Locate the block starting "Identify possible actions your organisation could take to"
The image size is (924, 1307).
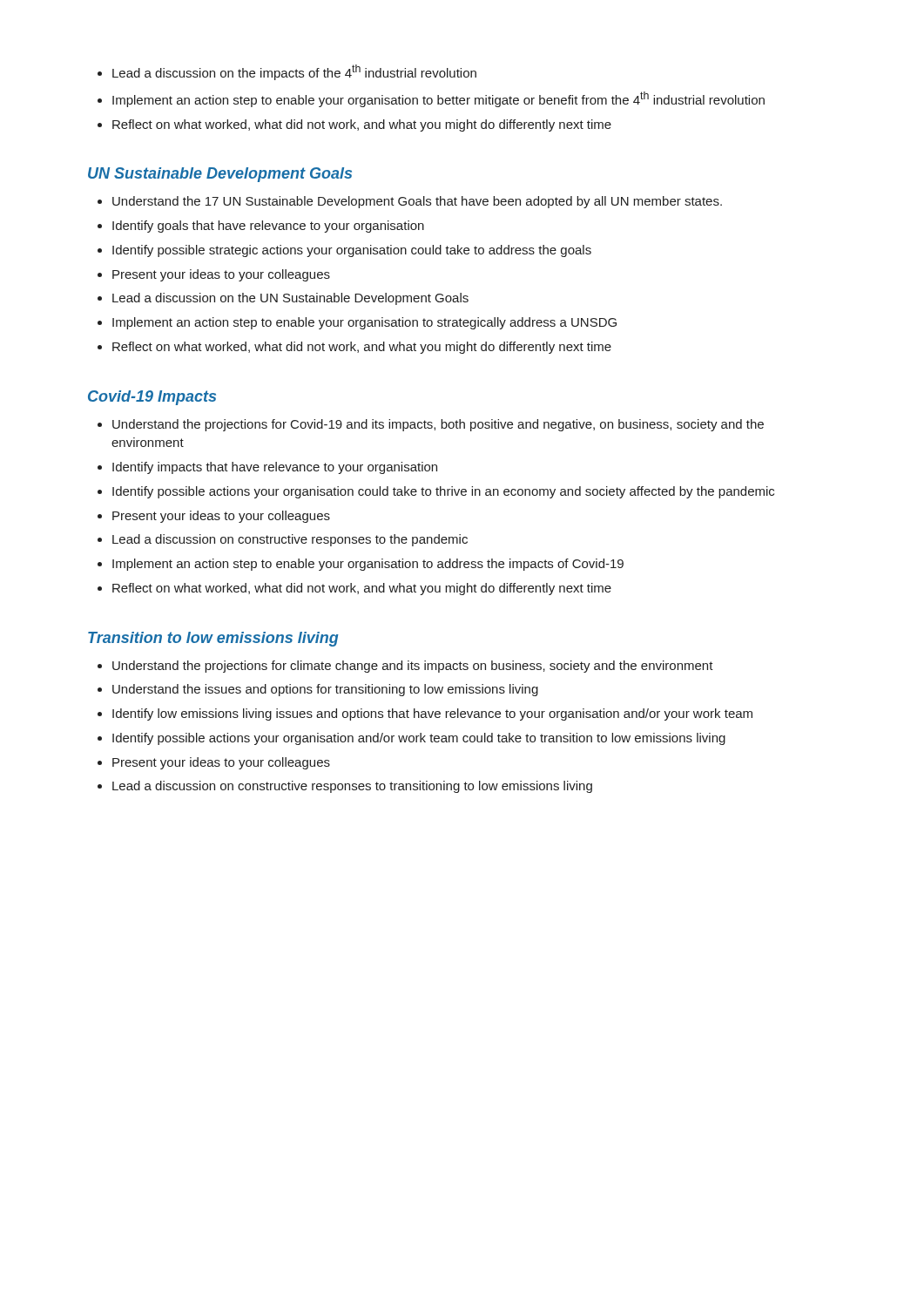point(443,491)
